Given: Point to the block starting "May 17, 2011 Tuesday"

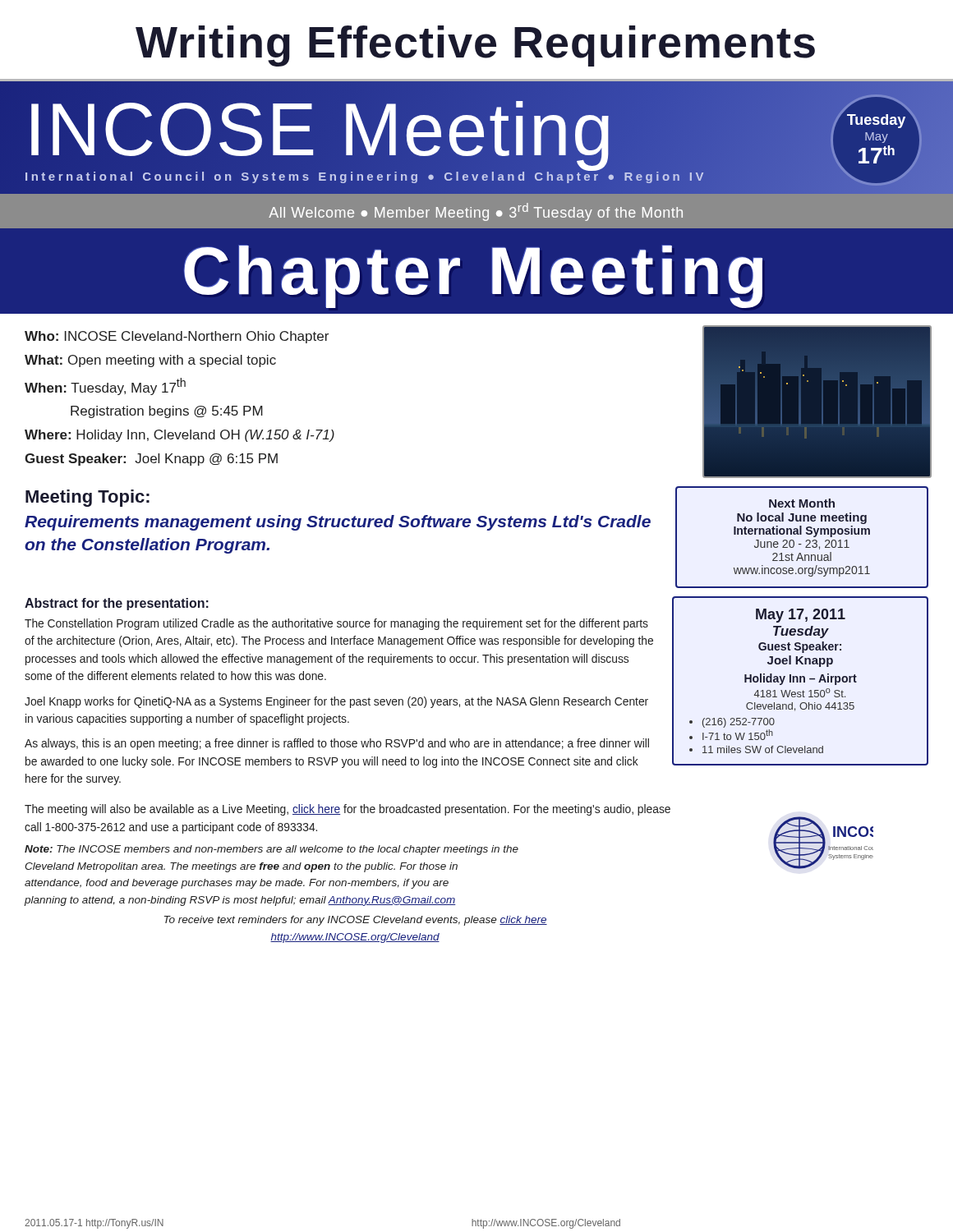Looking at the screenshot, I should [x=800, y=681].
